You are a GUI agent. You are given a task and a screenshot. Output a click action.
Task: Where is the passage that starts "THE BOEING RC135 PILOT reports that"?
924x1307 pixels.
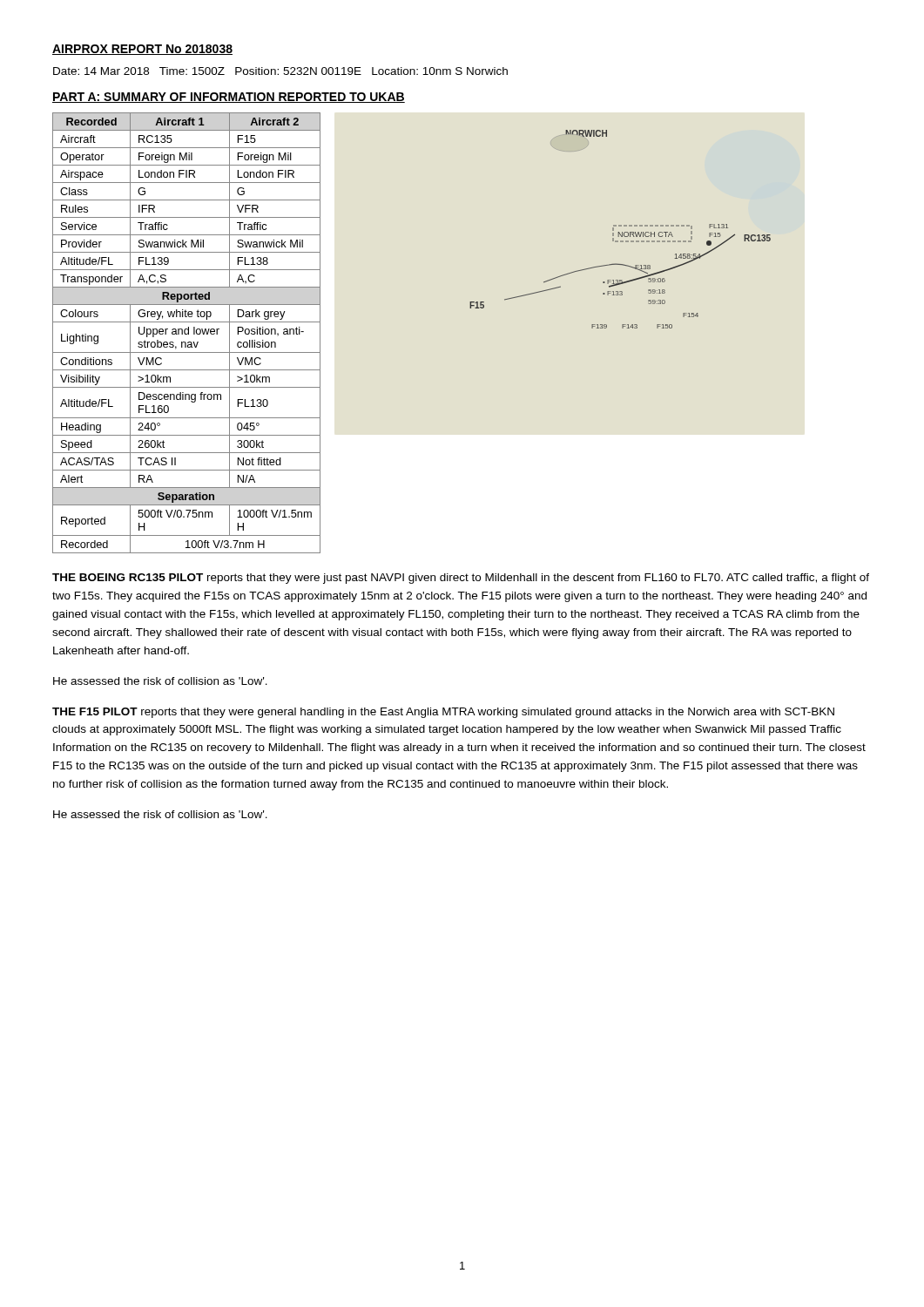(462, 615)
